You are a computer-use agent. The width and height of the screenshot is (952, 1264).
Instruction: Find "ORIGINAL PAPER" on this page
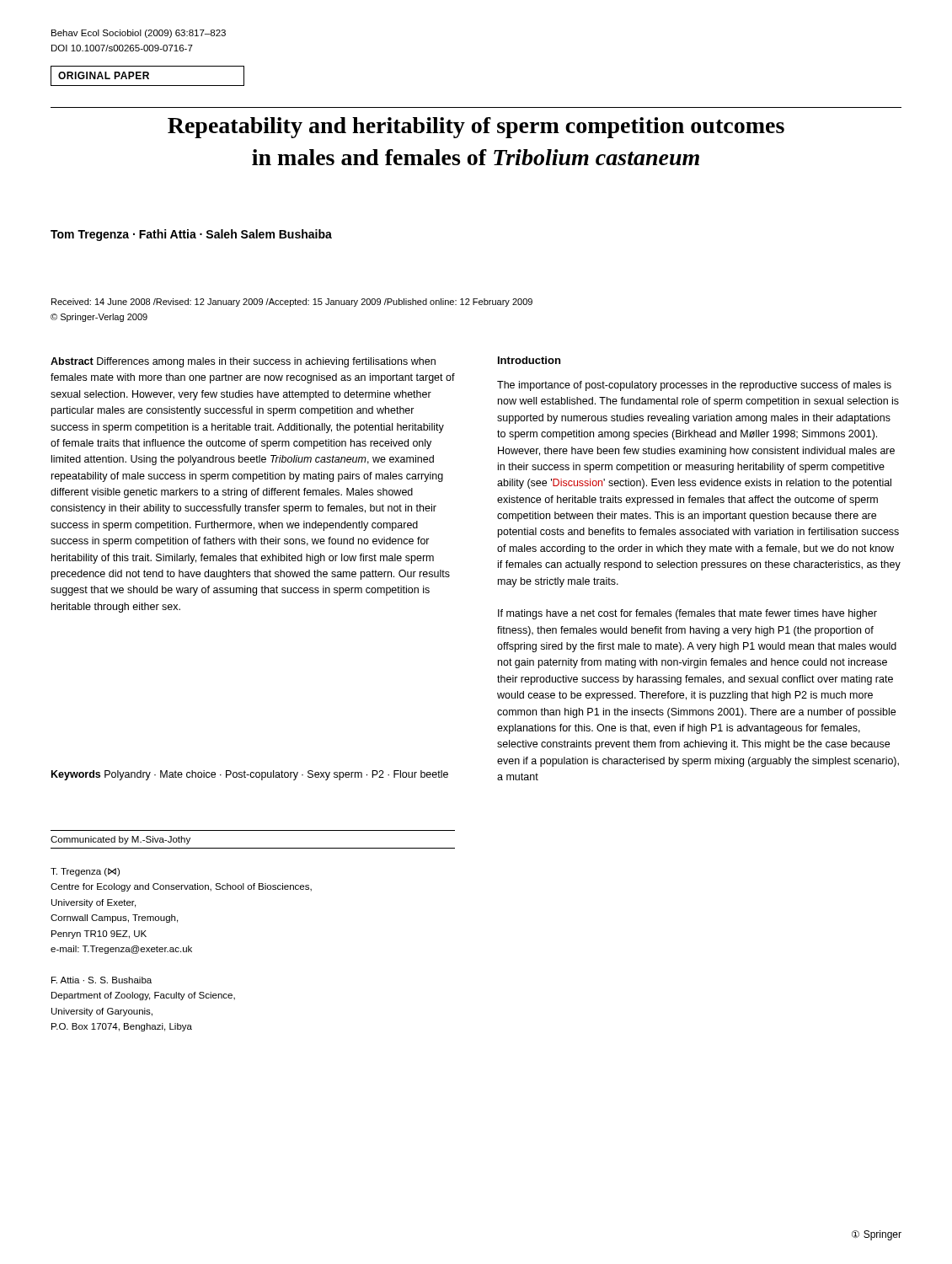tap(104, 76)
